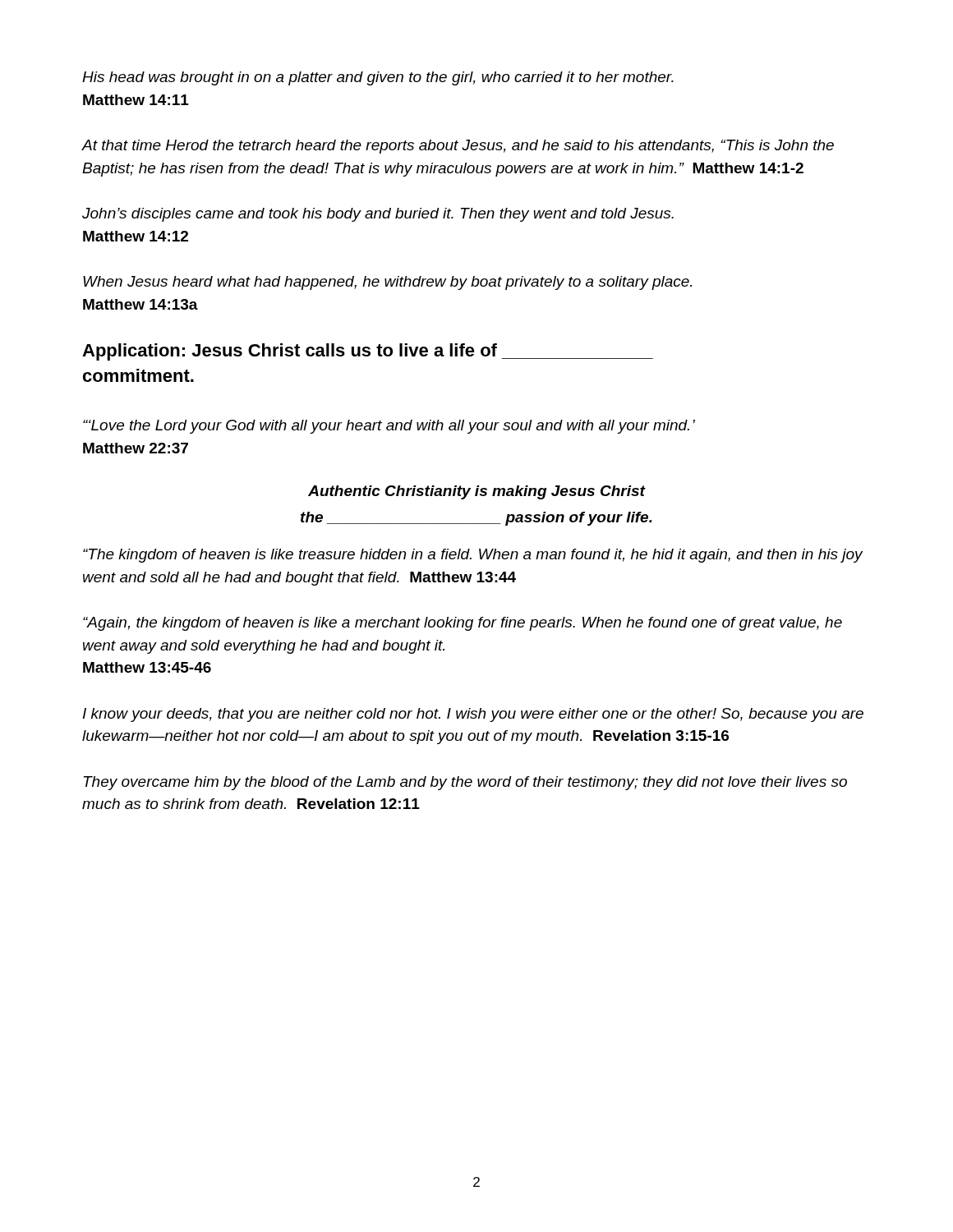
Task: Click the passage that begins "I know your deeds, that"
Action: coord(473,724)
